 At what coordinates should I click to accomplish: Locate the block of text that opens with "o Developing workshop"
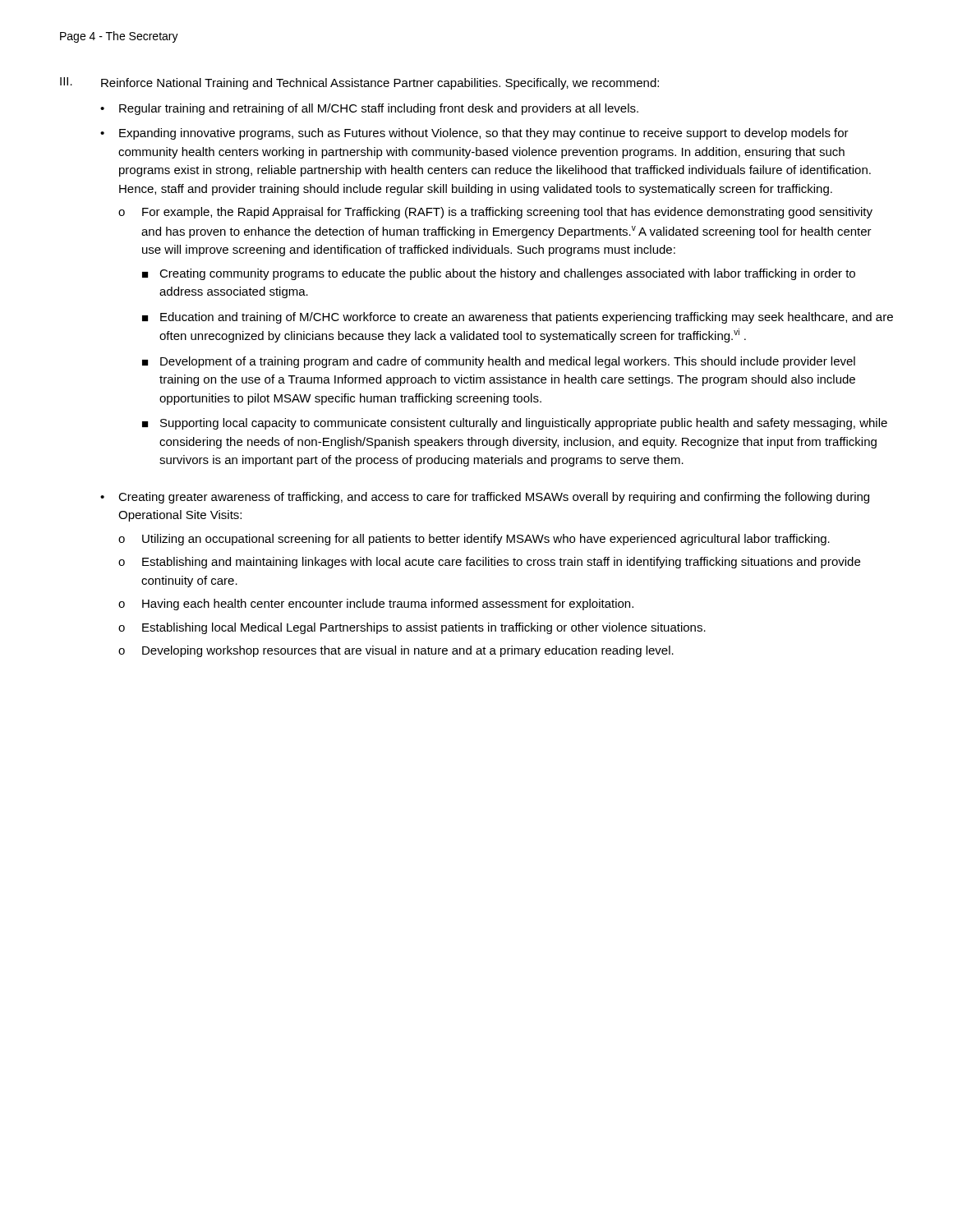(506, 651)
